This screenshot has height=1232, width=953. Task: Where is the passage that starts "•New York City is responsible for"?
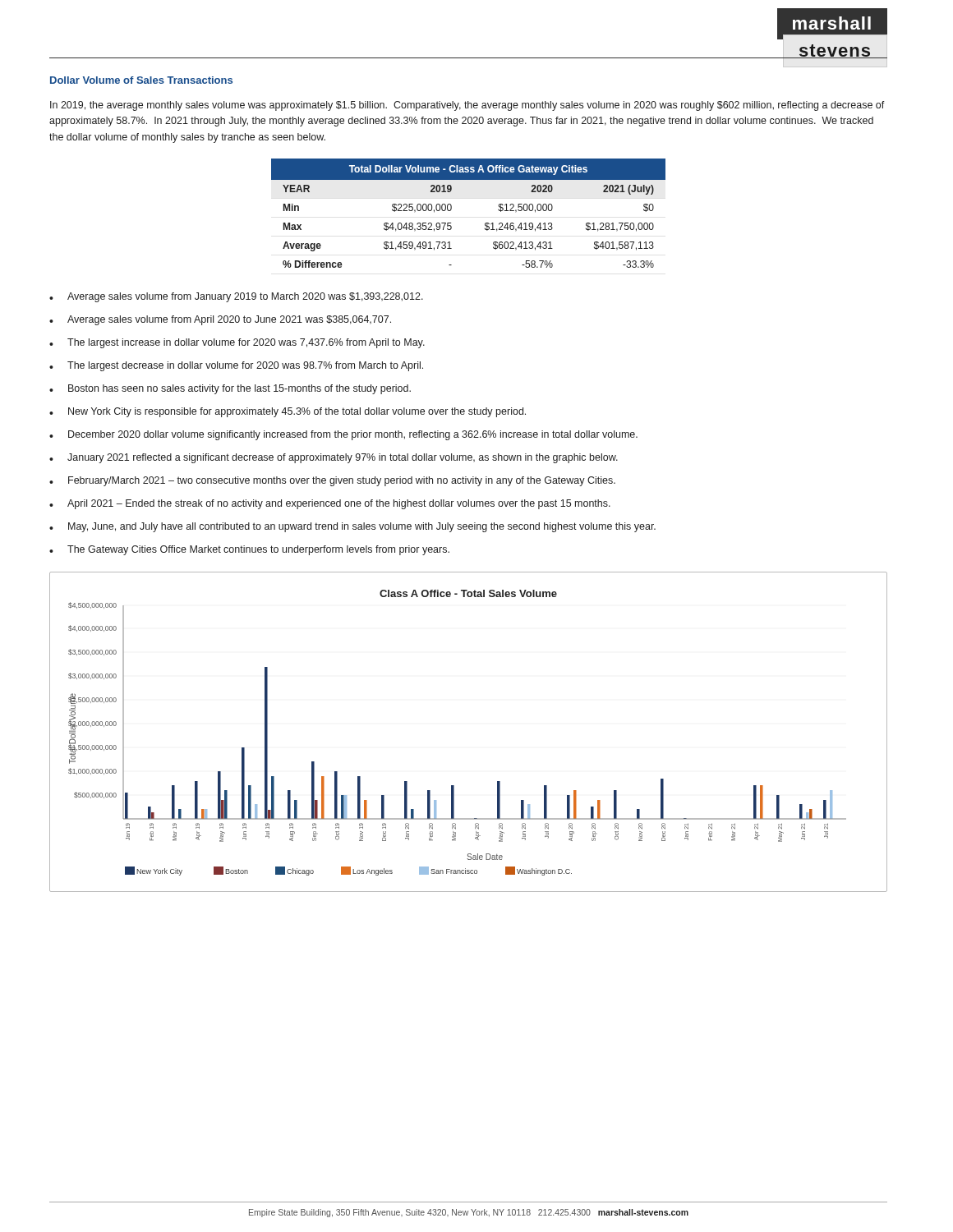288,413
